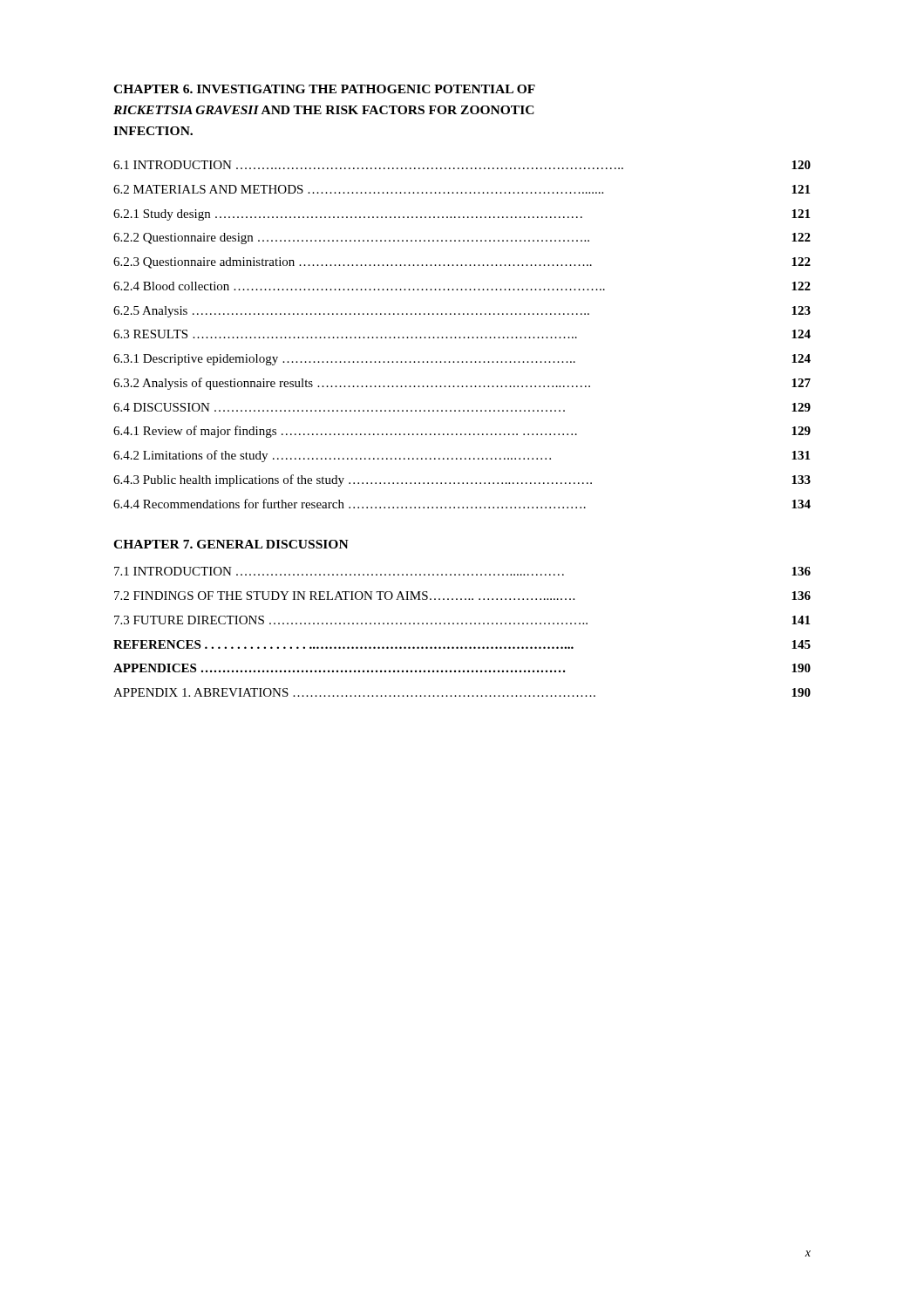Locate the list item containing "6.4.3 Public health"

tap(462, 480)
